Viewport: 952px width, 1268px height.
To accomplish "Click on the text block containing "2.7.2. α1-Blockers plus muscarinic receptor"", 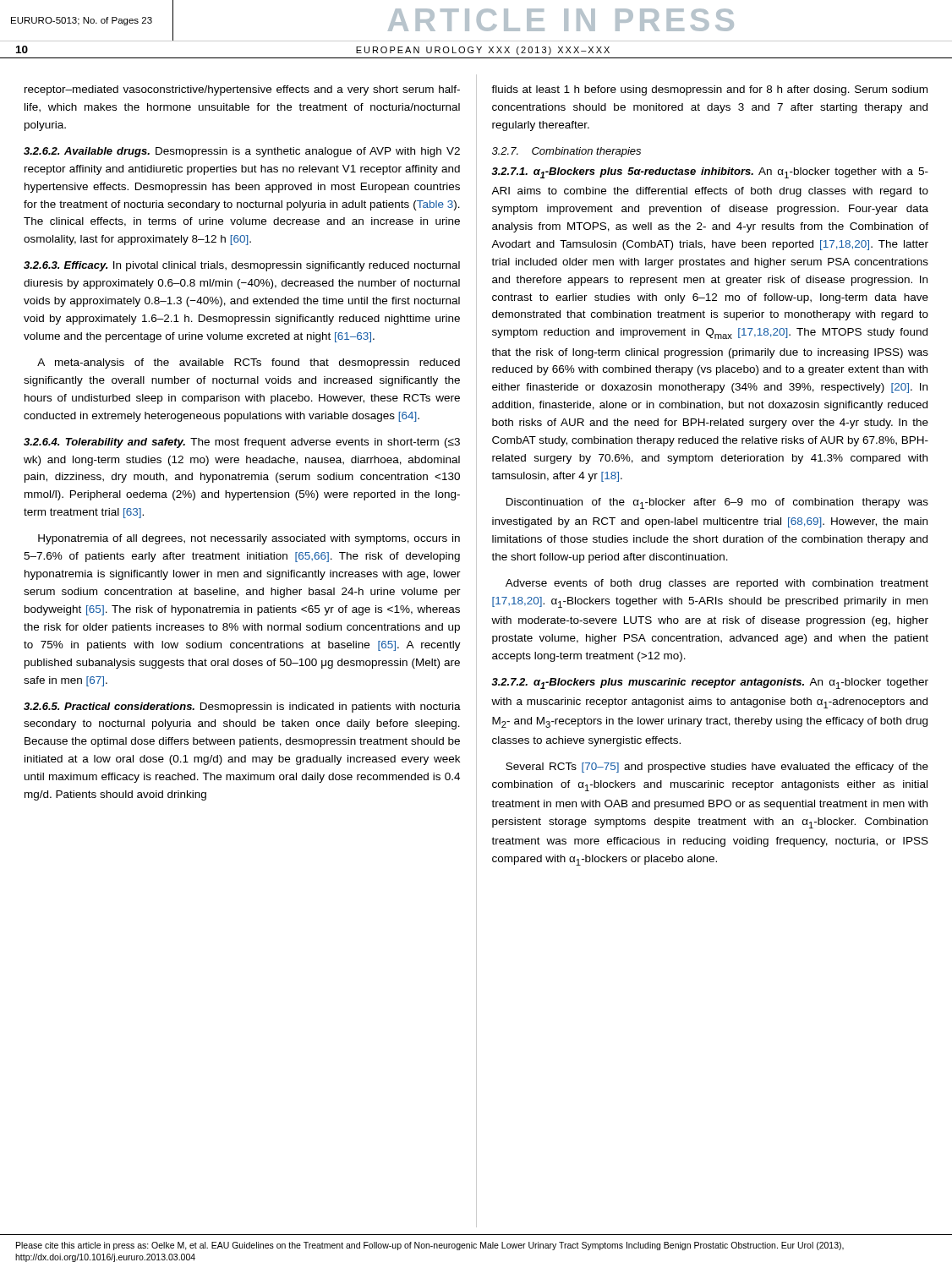I will click(x=710, y=772).
